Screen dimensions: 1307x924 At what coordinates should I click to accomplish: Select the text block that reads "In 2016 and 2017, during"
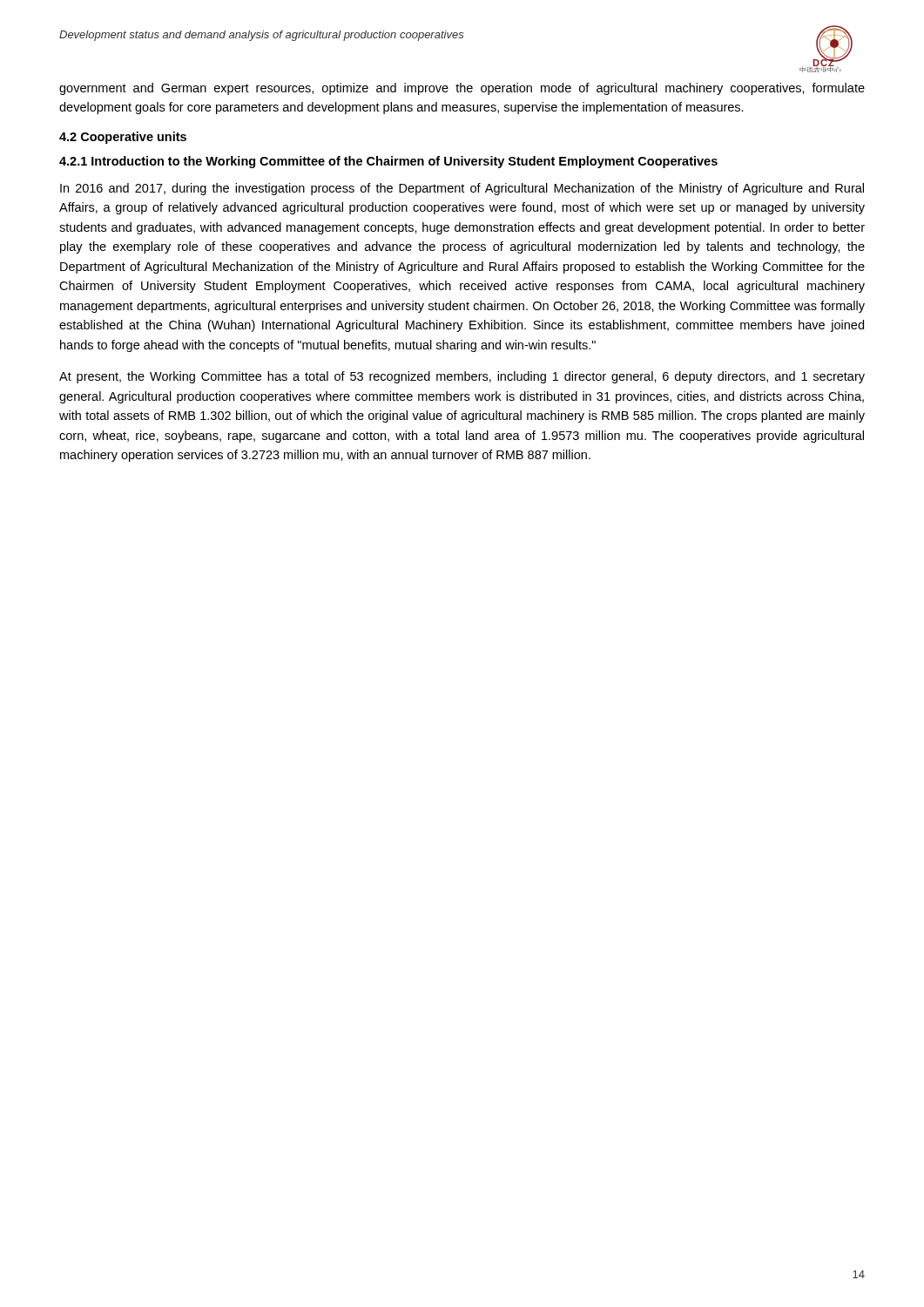point(462,267)
